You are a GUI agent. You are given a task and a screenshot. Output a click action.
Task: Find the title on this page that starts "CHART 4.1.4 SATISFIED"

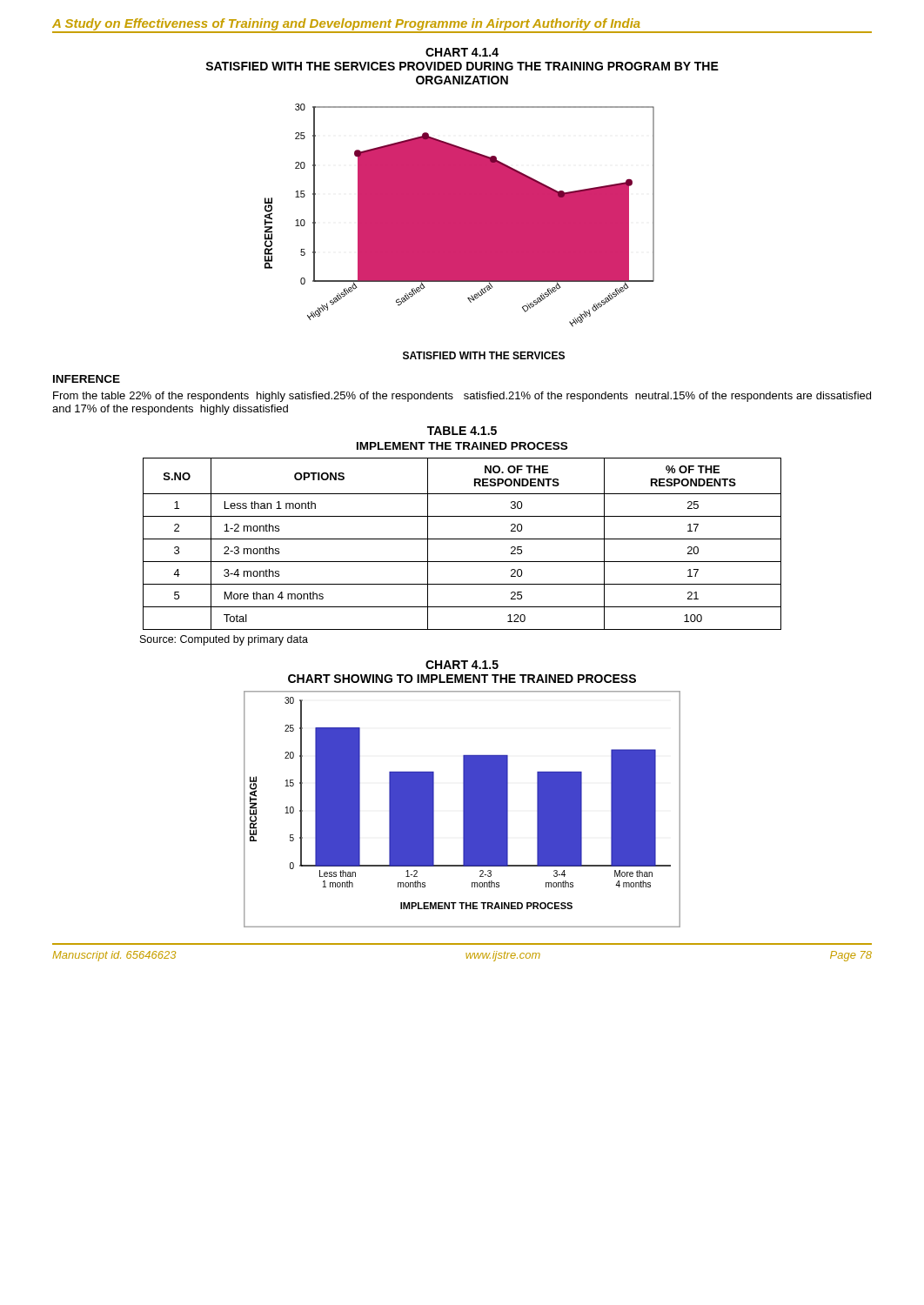pos(462,66)
